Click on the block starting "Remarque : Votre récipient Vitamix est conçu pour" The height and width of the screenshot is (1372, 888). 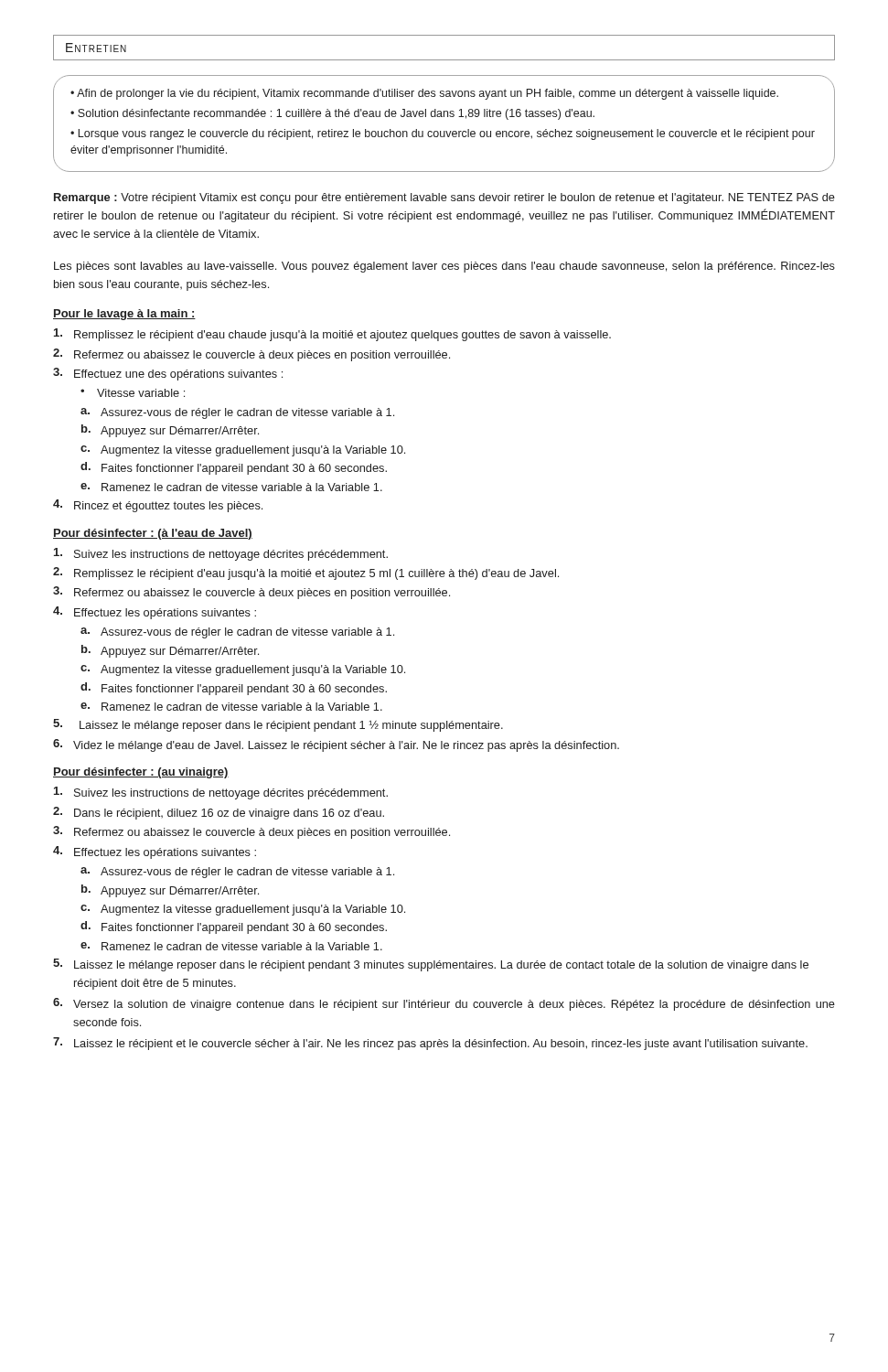click(444, 215)
